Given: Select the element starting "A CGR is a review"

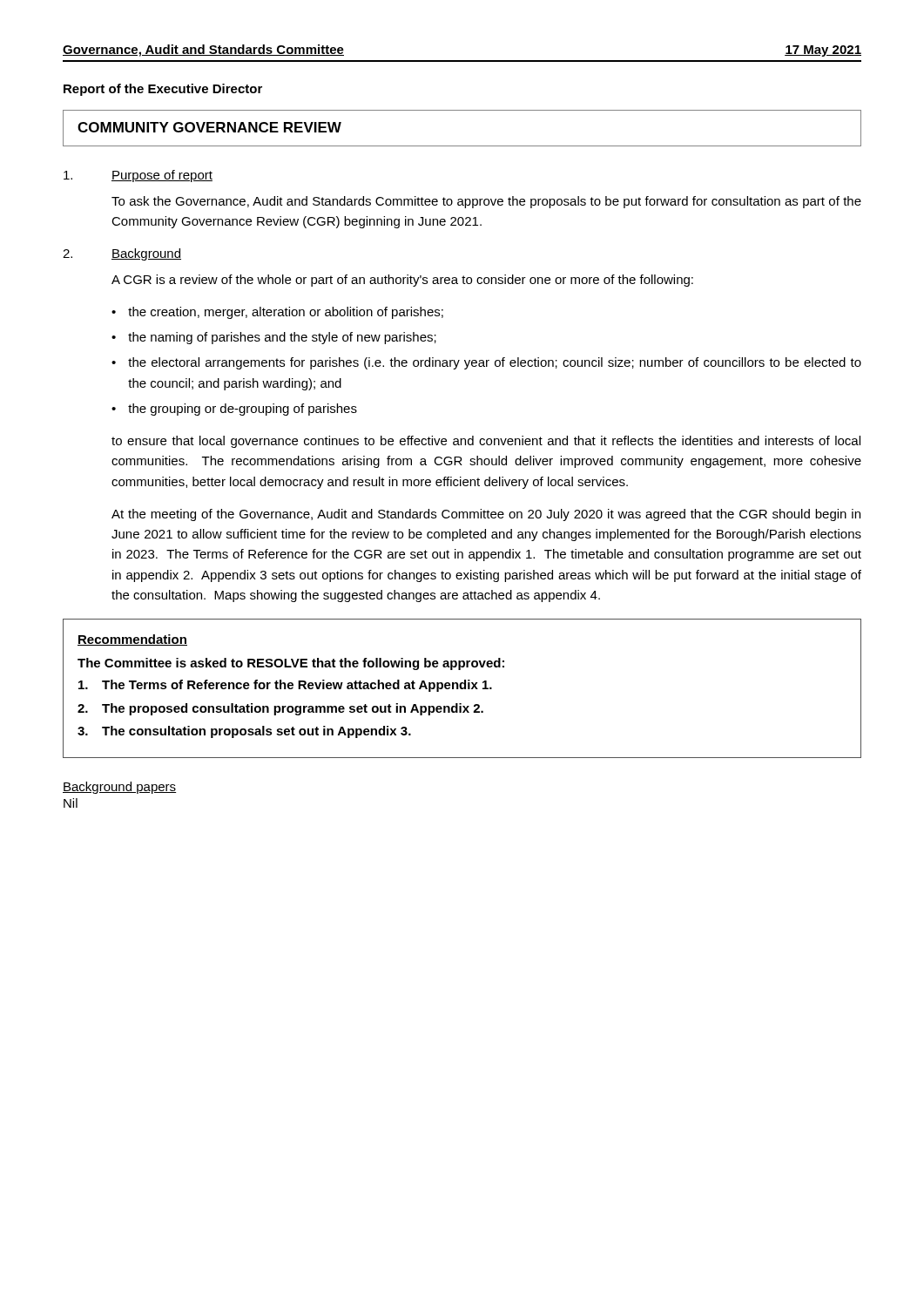Looking at the screenshot, I should 403,279.
